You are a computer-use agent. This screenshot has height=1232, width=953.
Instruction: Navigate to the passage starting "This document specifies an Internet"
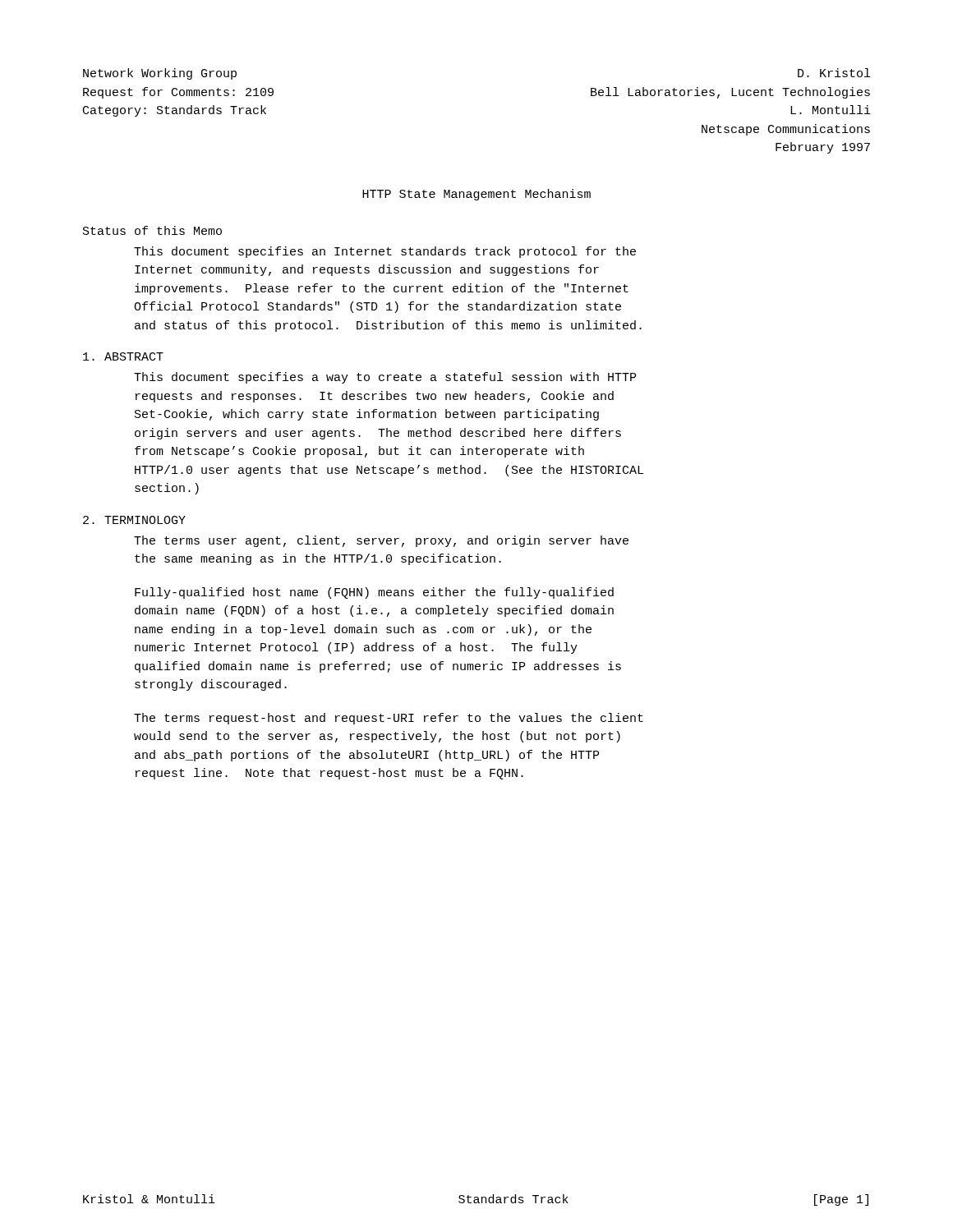pyautogui.click(x=378, y=289)
